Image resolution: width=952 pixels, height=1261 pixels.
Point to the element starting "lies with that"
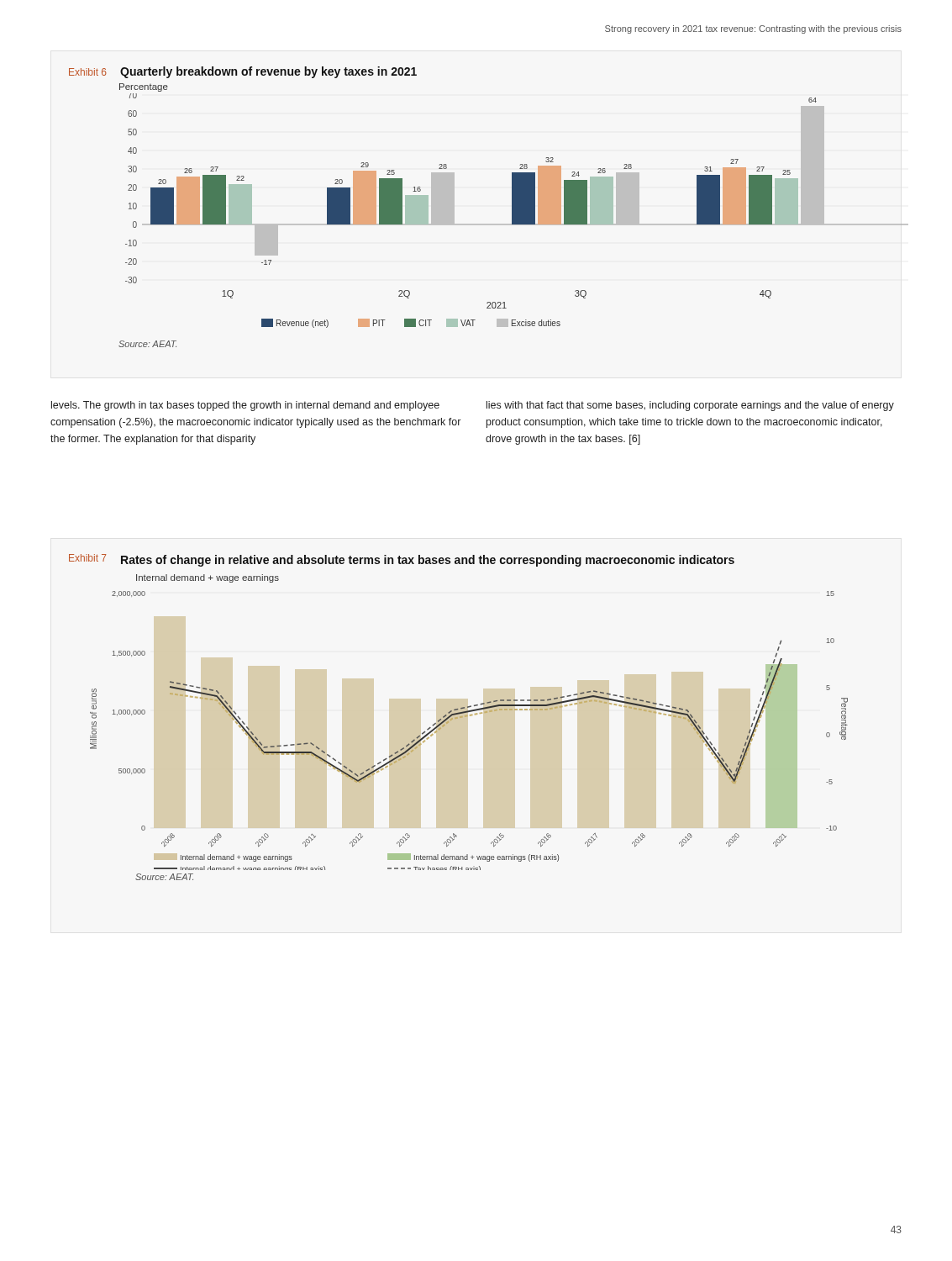click(x=690, y=422)
